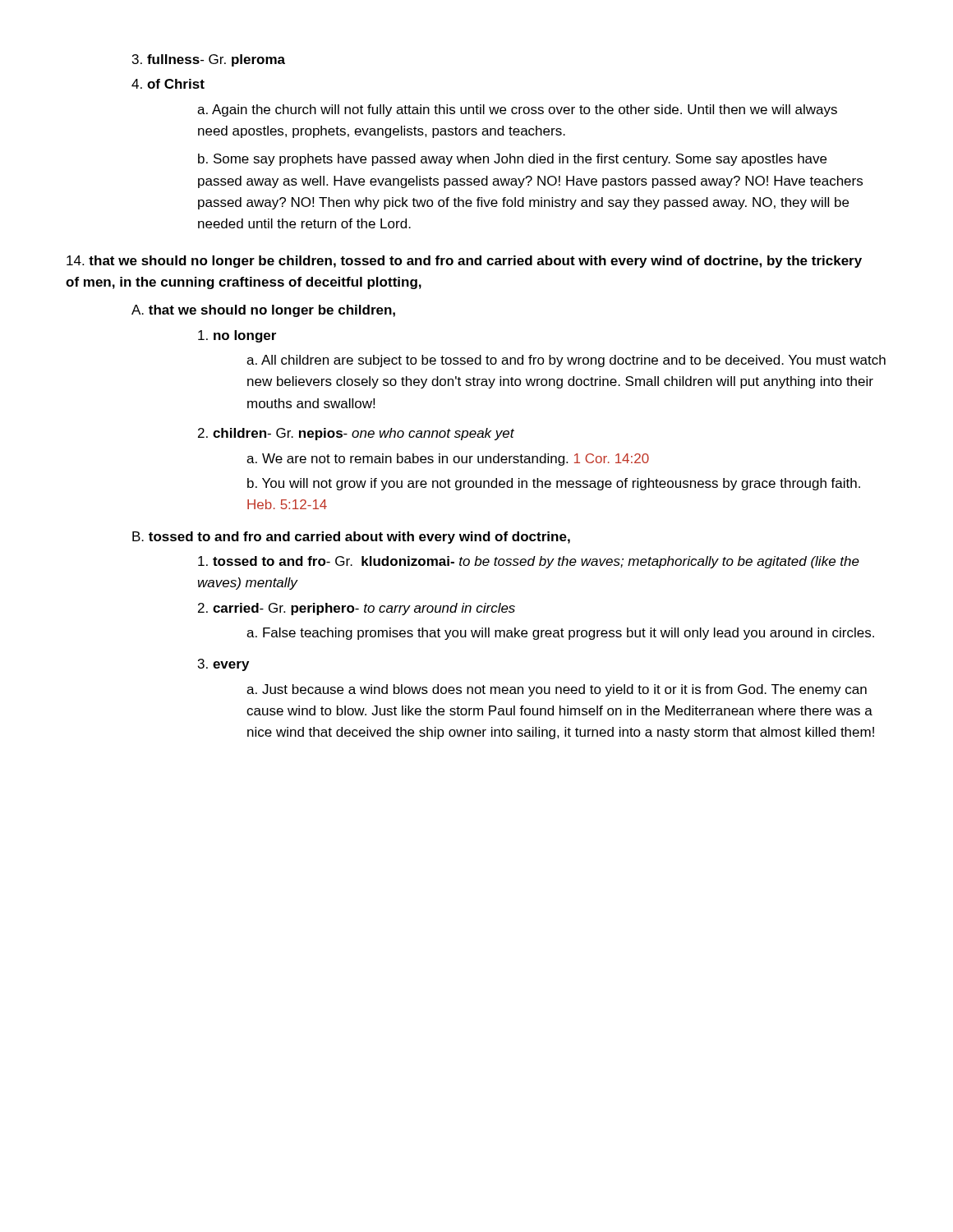953x1232 pixels.
Task: Find the text block starting "3. every"
Action: point(223,664)
